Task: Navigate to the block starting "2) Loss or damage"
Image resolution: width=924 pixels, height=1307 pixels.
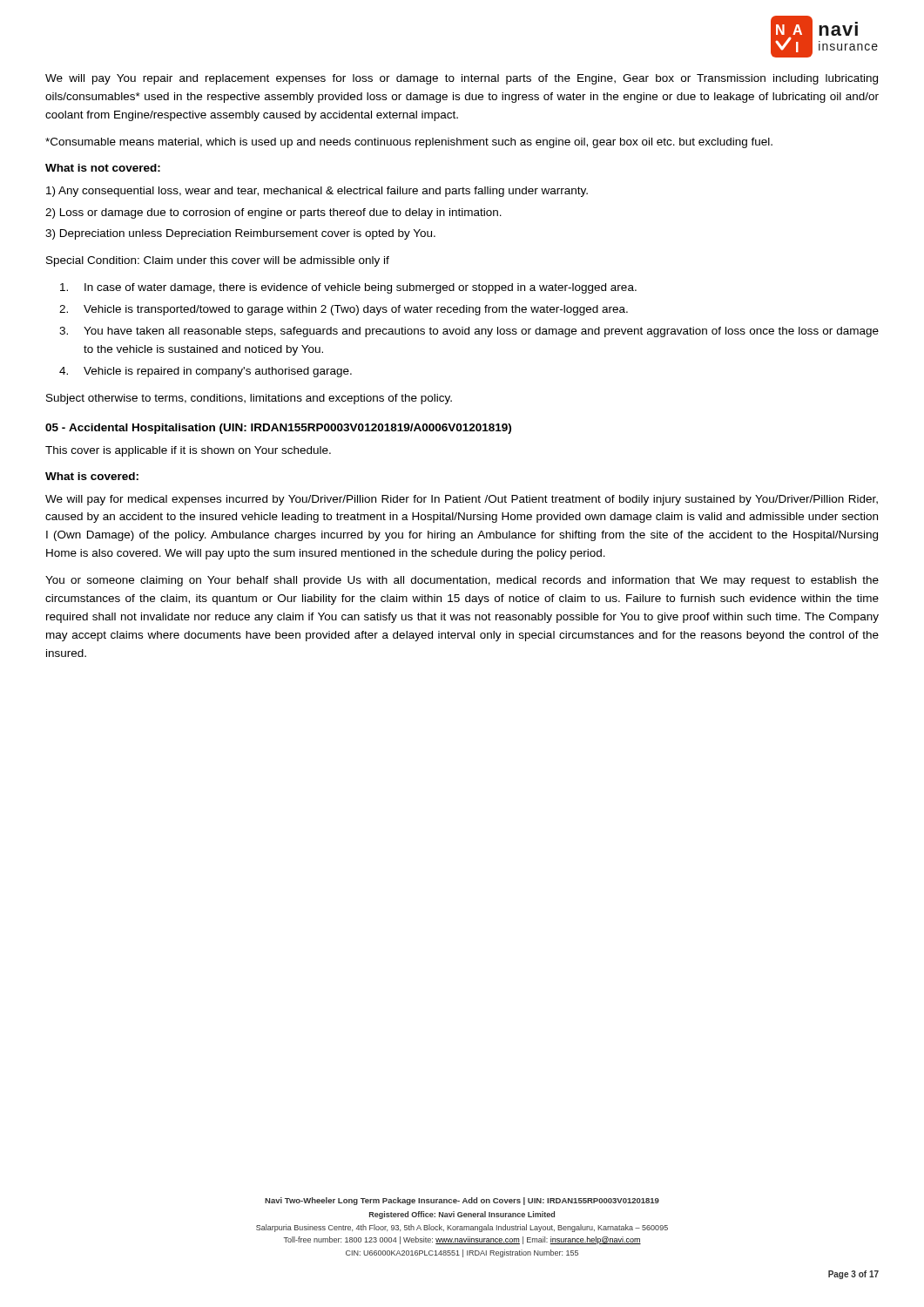Action: [x=274, y=212]
